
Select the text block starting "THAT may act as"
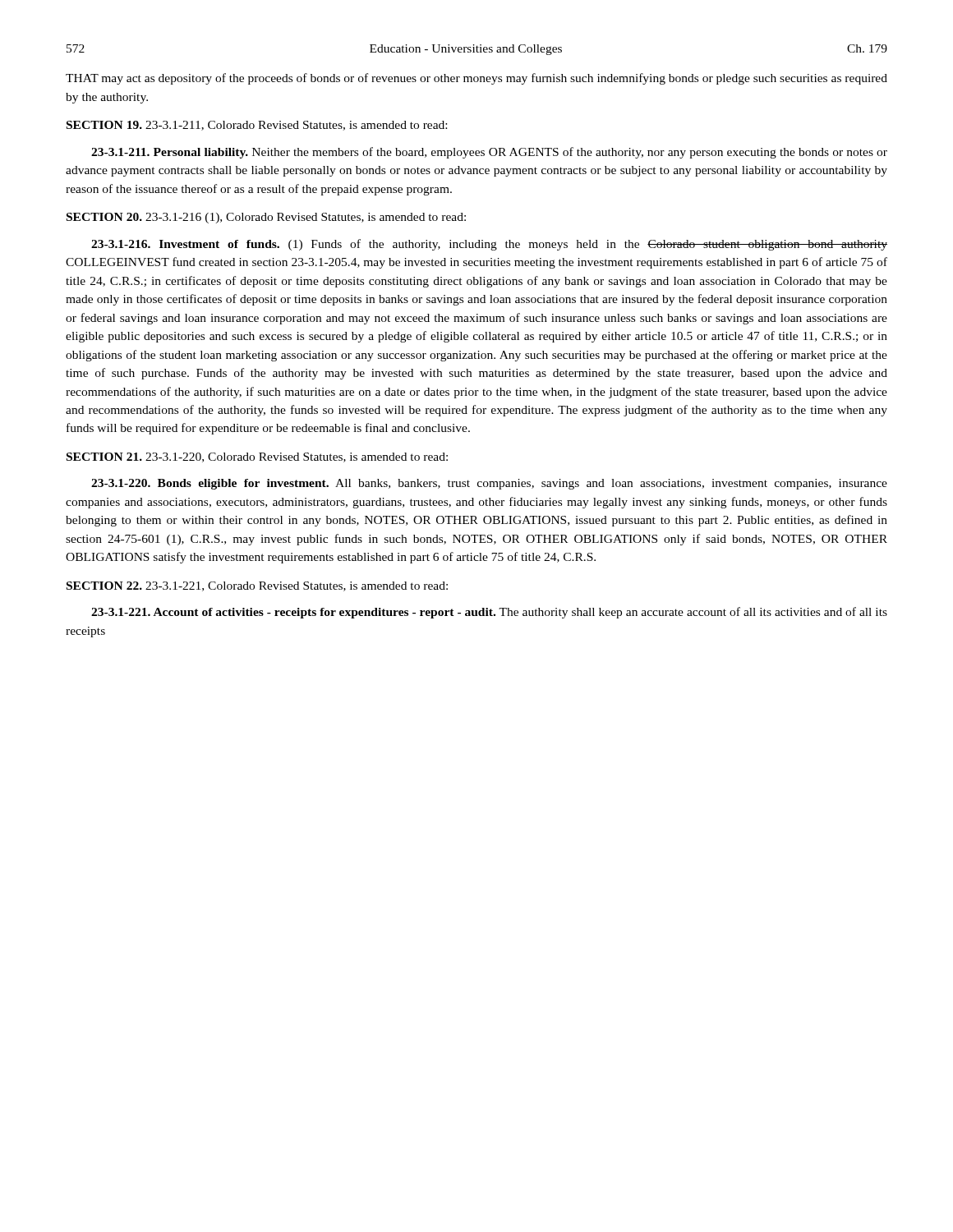pyautogui.click(x=476, y=87)
